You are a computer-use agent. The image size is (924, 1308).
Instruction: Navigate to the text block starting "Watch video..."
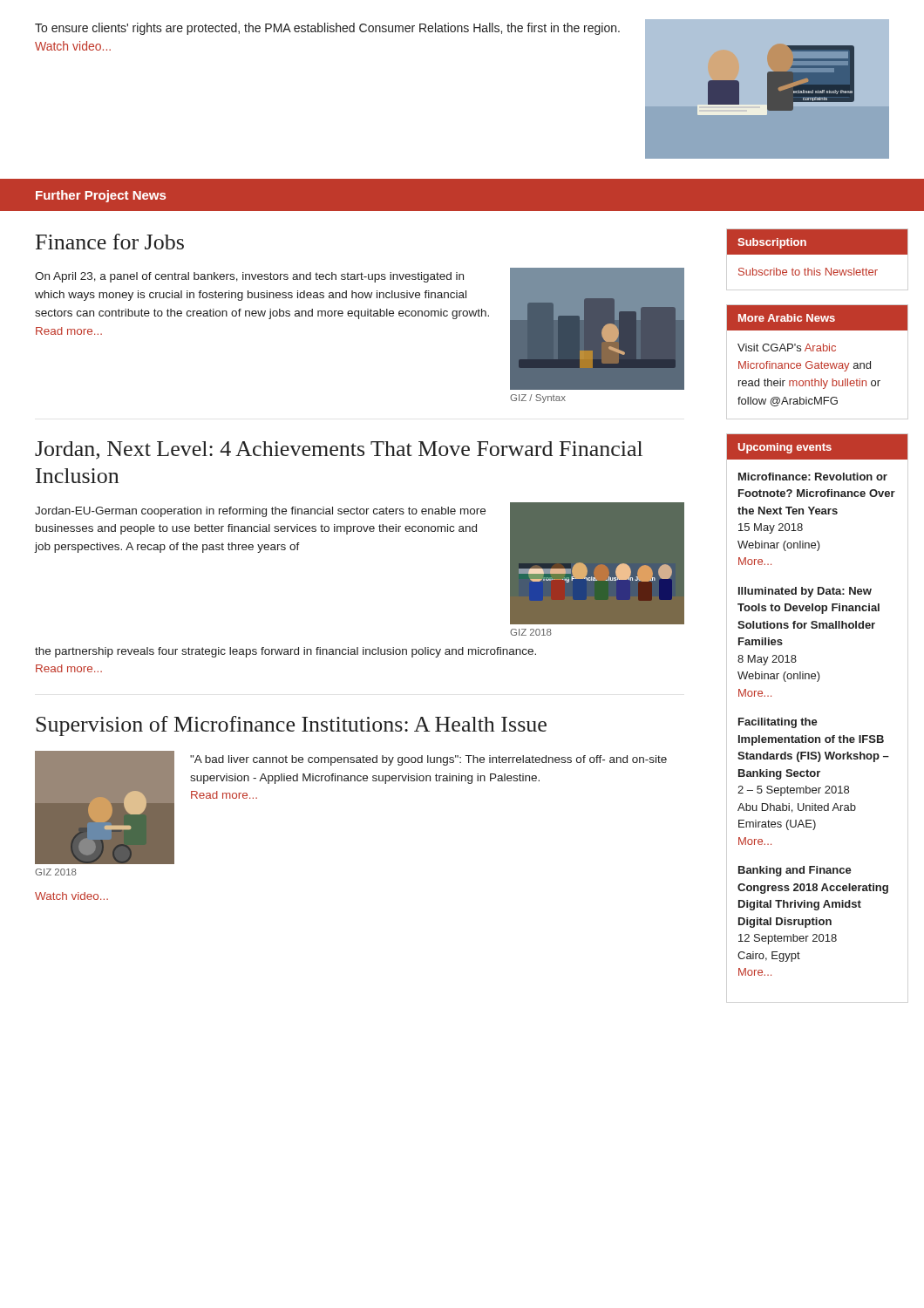[x=72, y=896]
